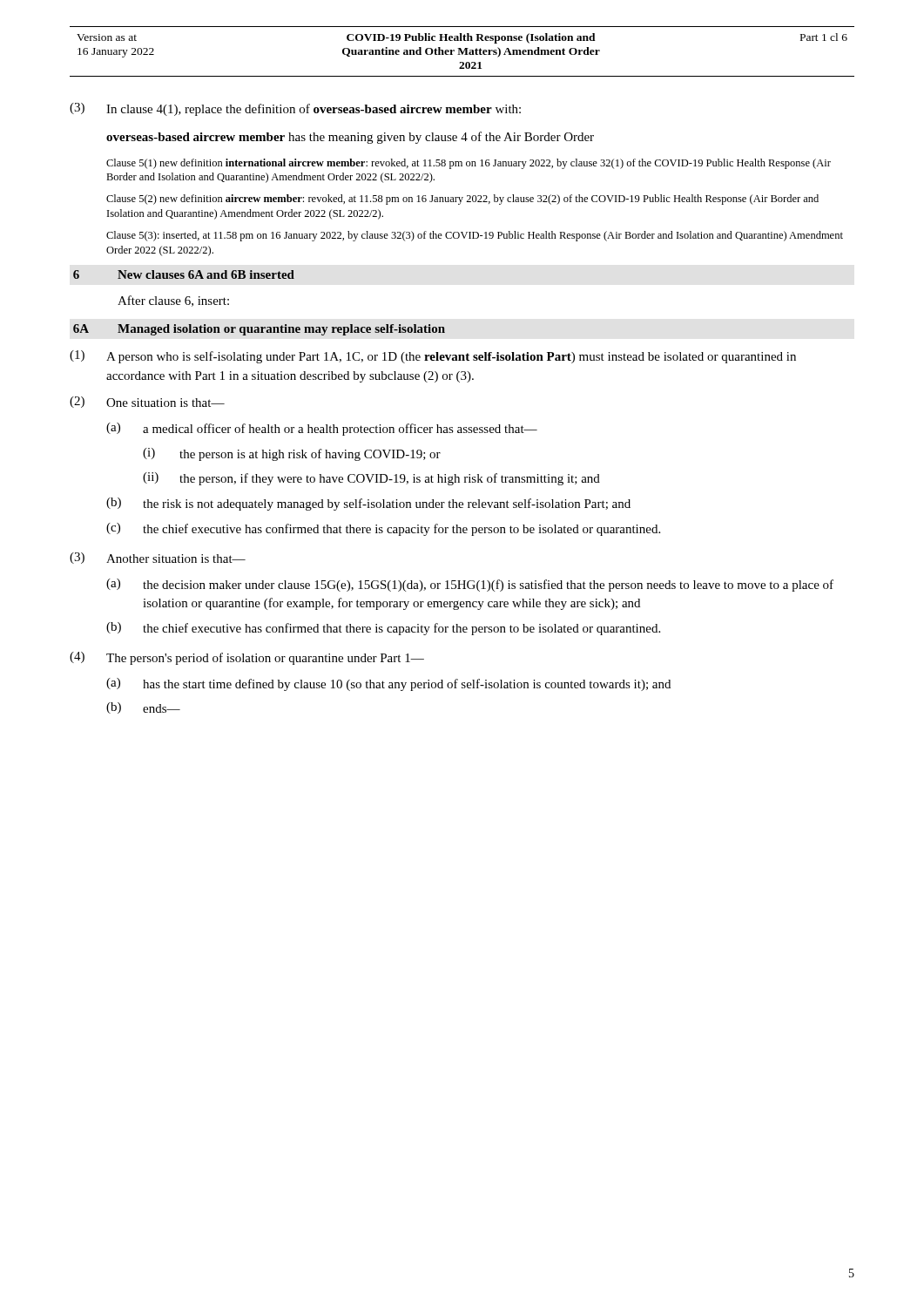Select the passage starting "(b) the risk is not adequately managed"
924x1307 pixels.
click(x=480, y=505)
